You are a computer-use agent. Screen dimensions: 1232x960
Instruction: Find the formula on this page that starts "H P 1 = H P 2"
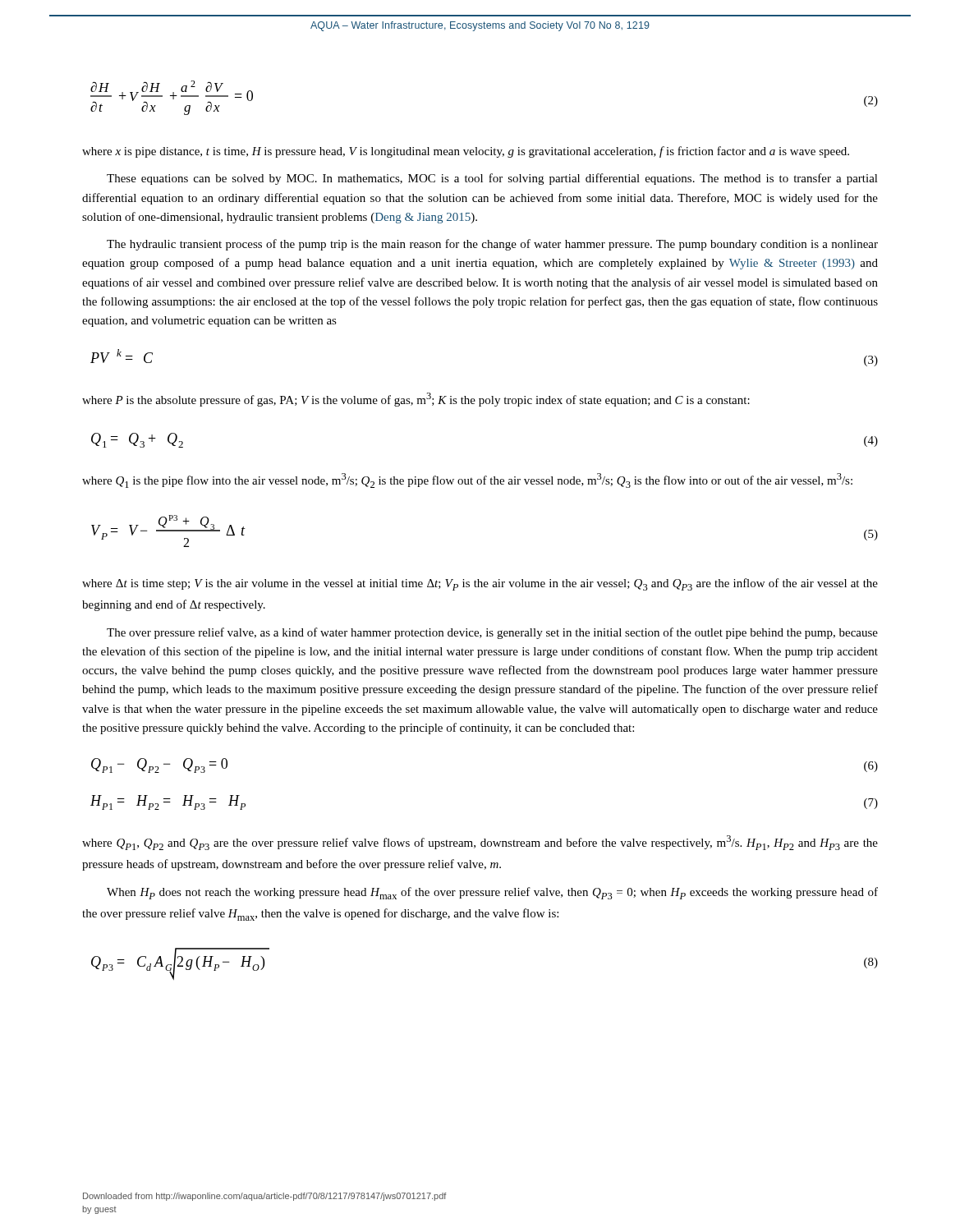156,804
